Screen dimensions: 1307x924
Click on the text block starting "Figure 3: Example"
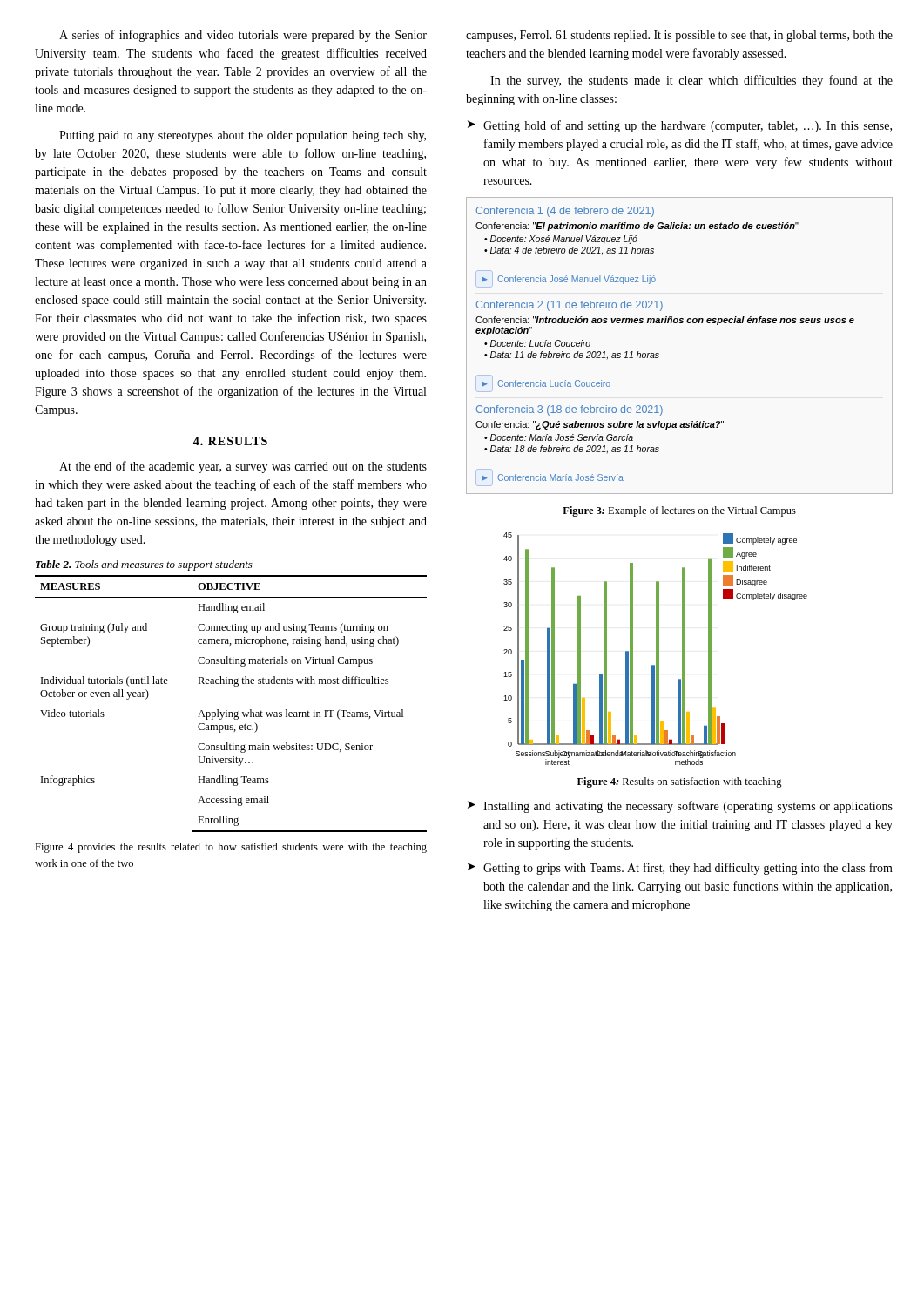[679, 511]
